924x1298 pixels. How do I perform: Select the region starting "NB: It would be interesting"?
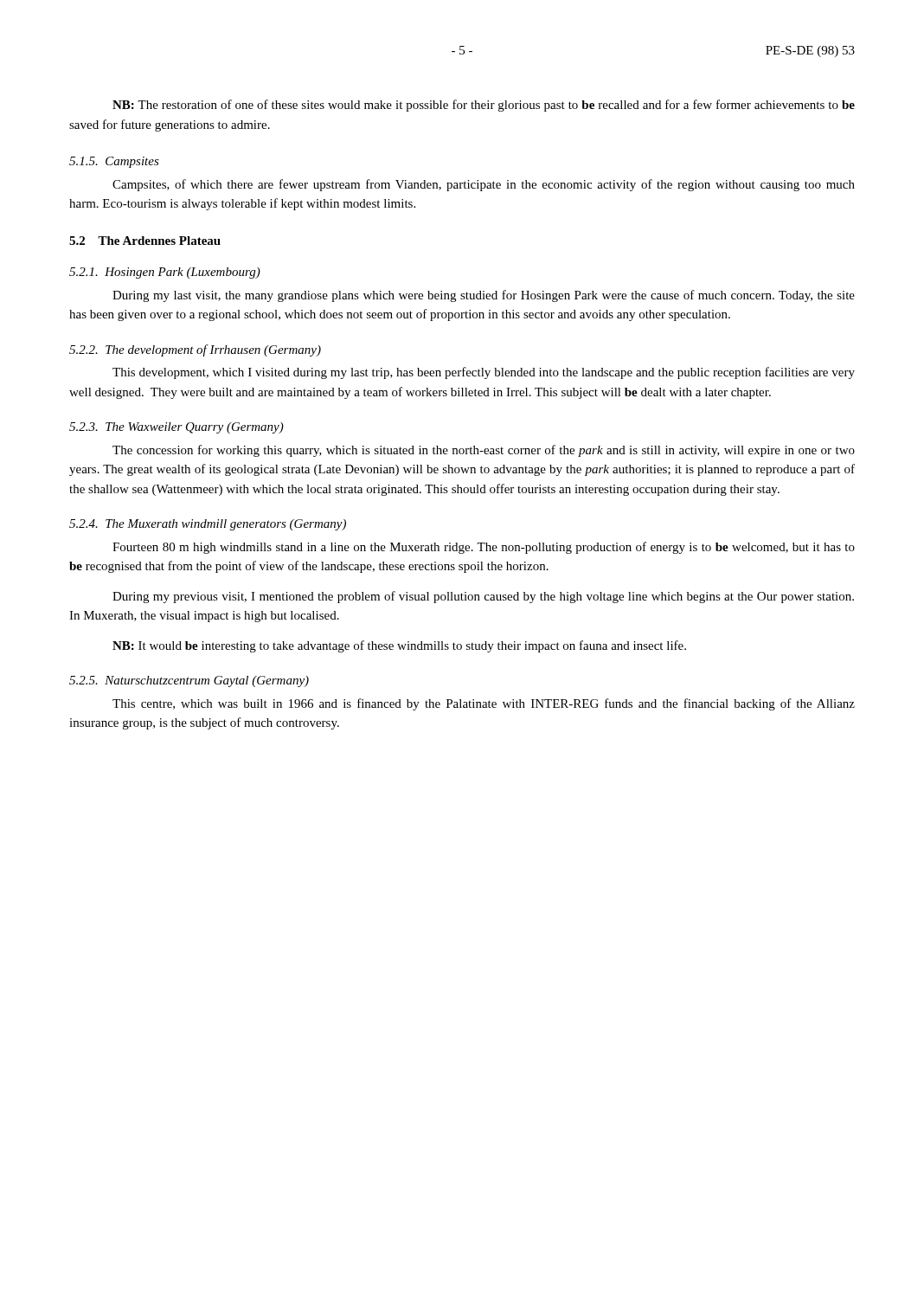click(x=462, y=645)
